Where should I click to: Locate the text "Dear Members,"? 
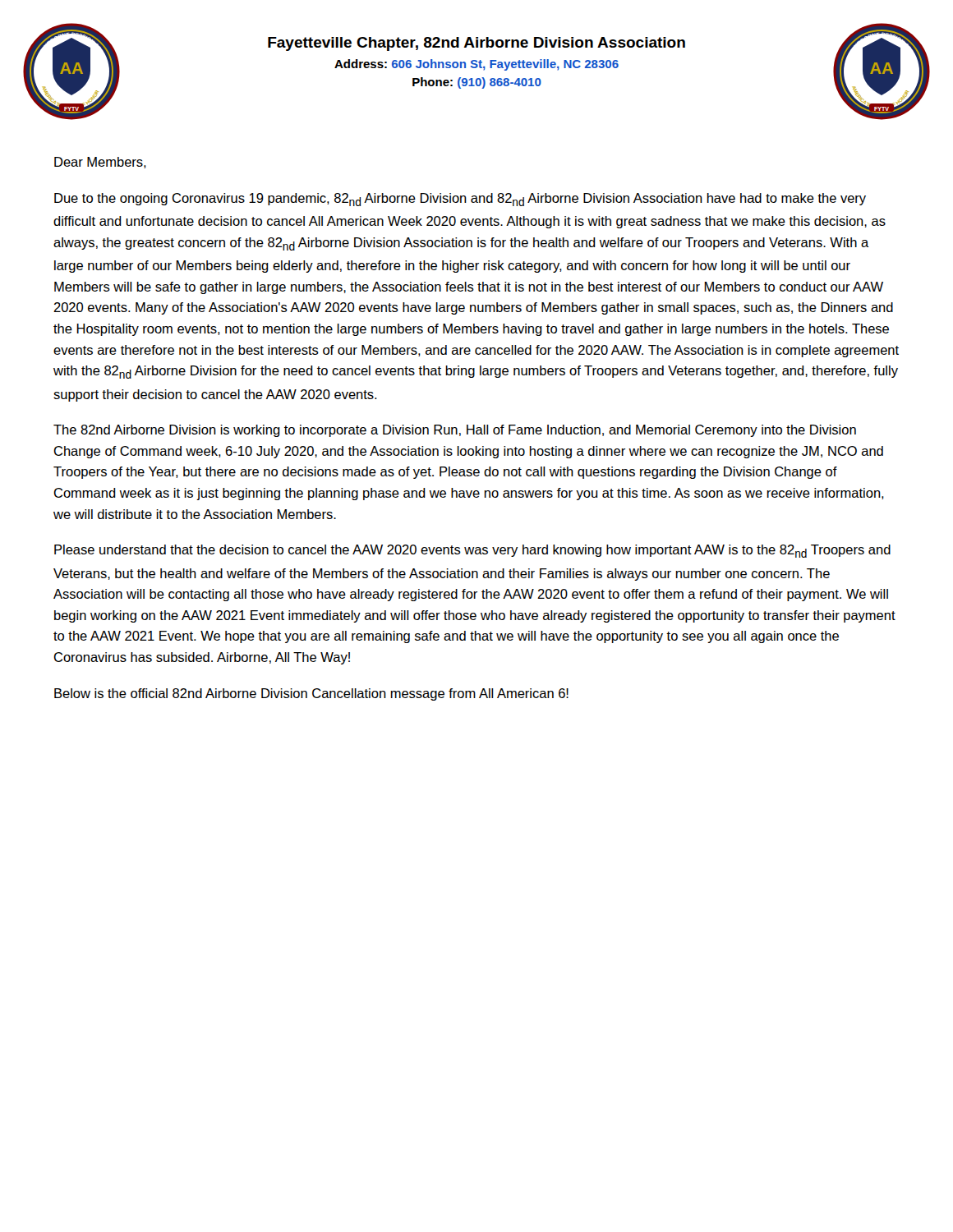[x=100, y=162]
